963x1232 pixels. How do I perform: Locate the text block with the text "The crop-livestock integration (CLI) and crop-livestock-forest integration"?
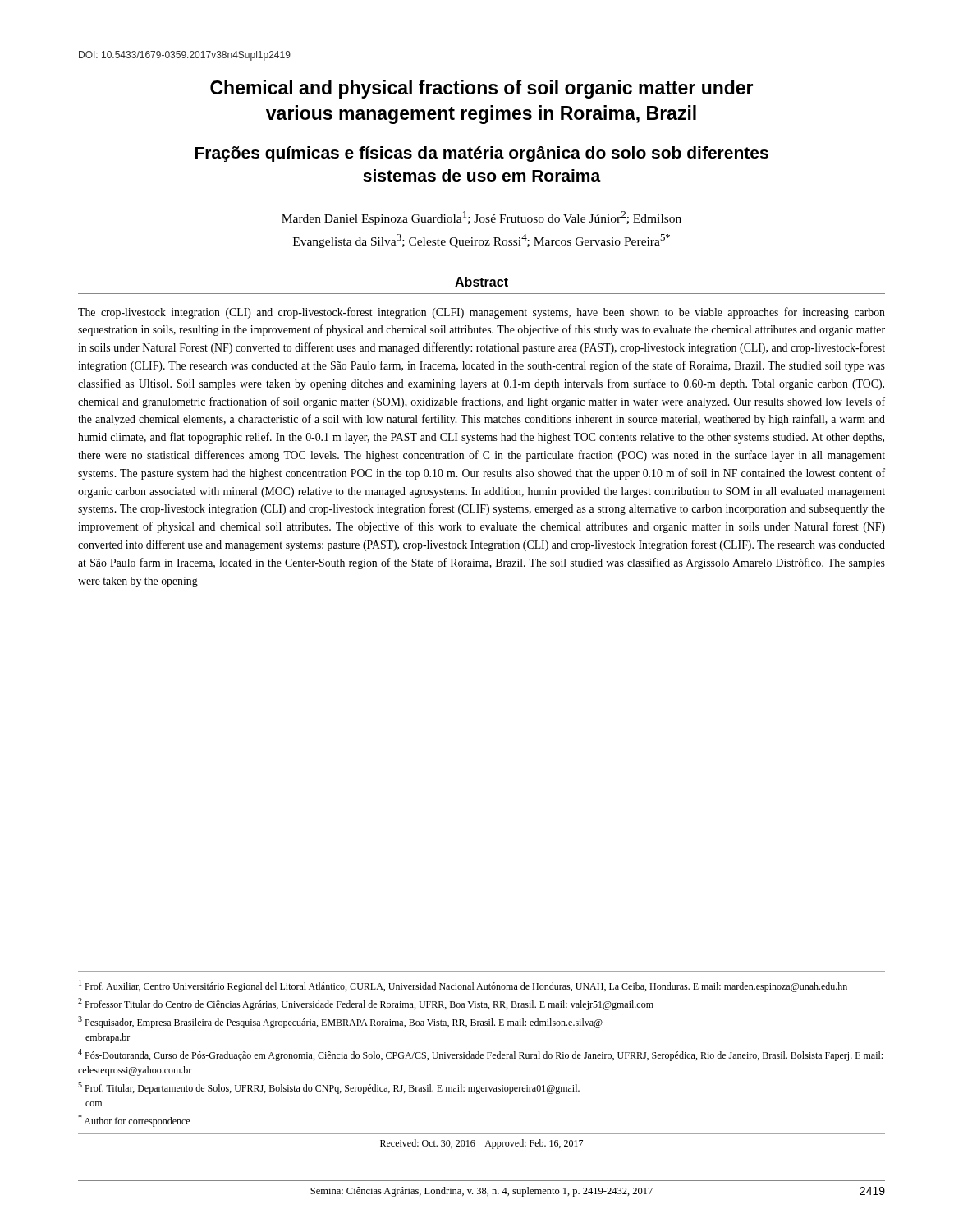[x=482, y=447]
